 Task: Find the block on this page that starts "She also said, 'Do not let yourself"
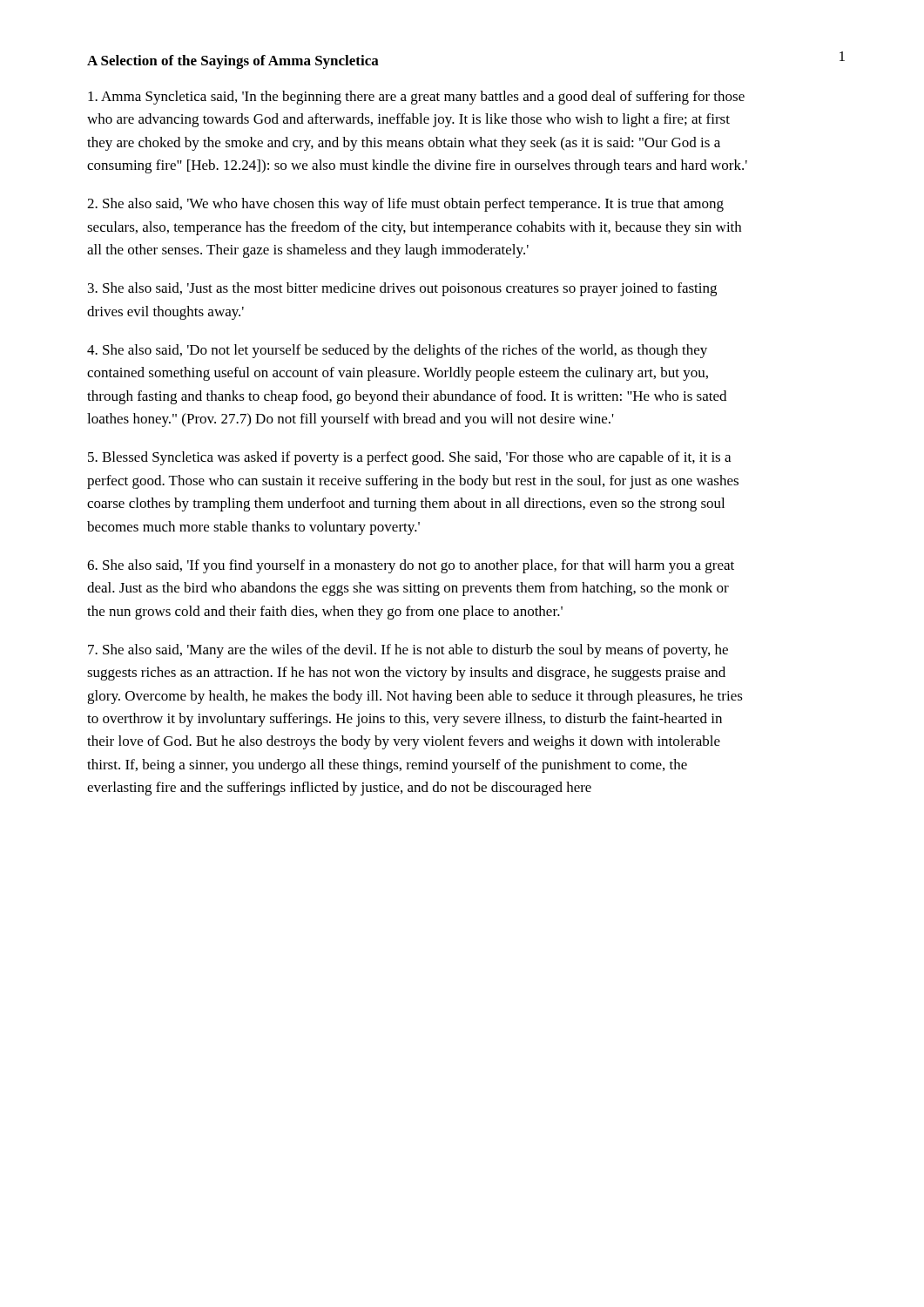[x=407, y=384]
